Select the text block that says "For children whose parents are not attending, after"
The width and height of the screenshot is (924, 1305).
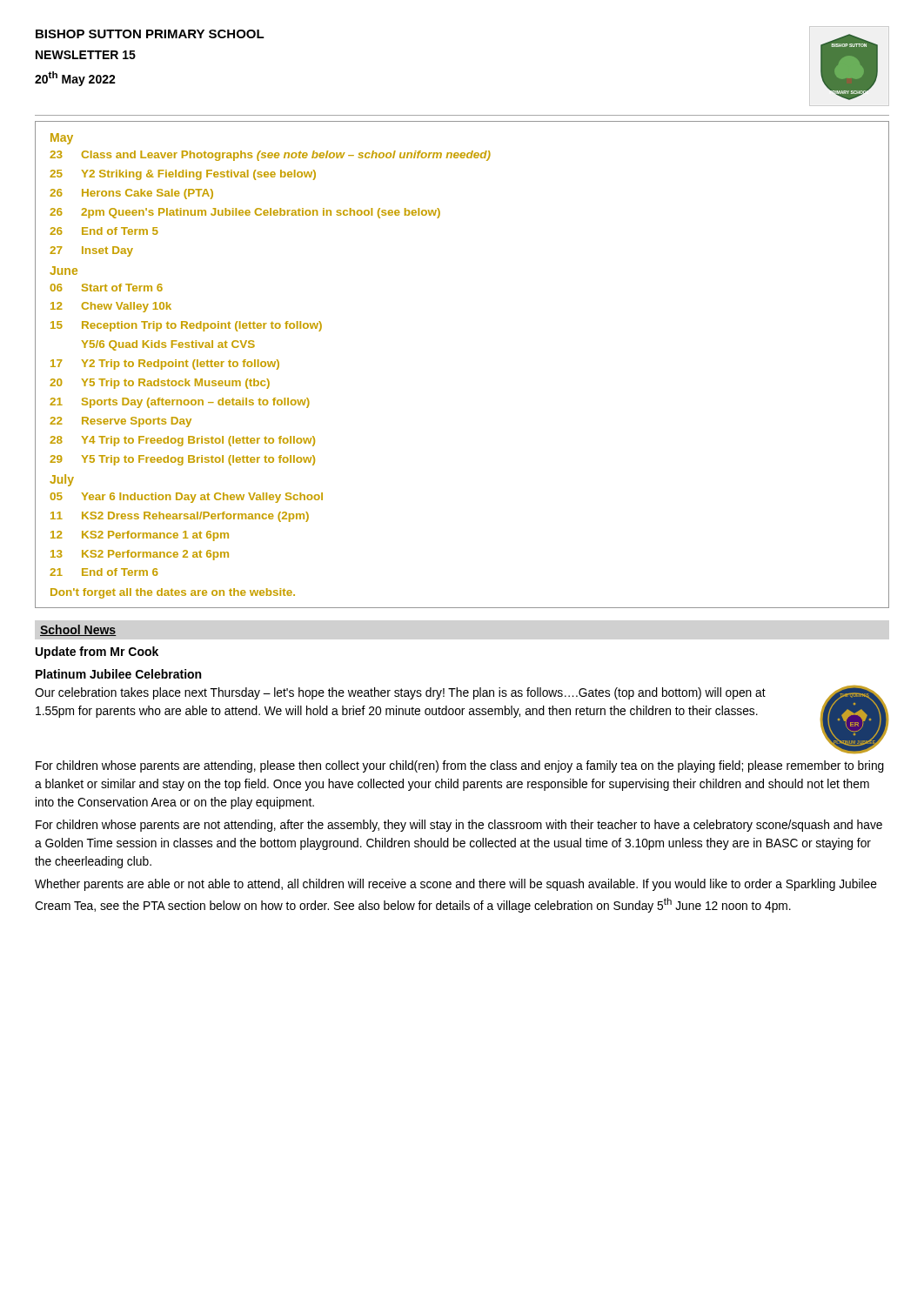coord(459,844)
